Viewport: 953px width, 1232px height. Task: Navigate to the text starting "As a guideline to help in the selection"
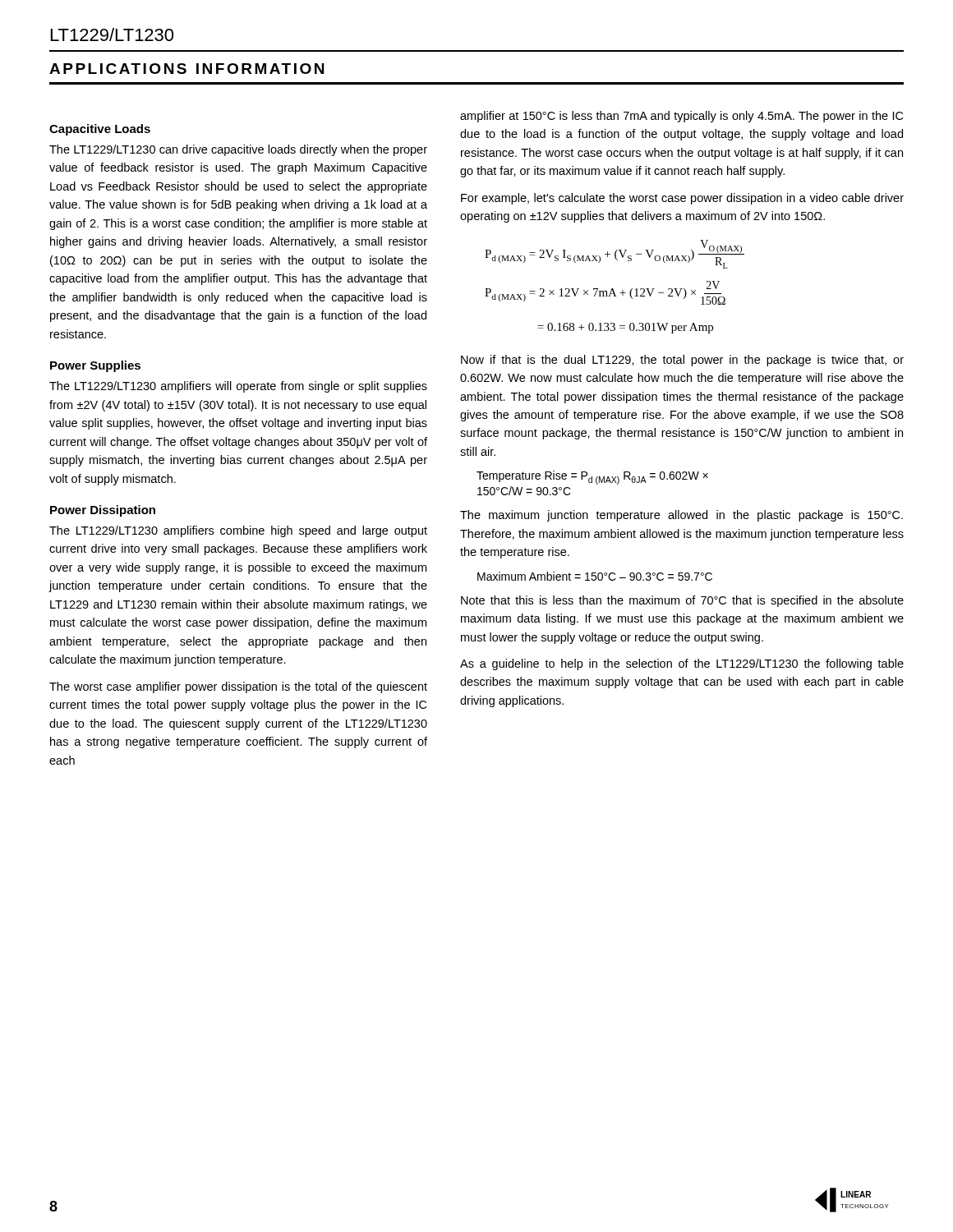682,682
